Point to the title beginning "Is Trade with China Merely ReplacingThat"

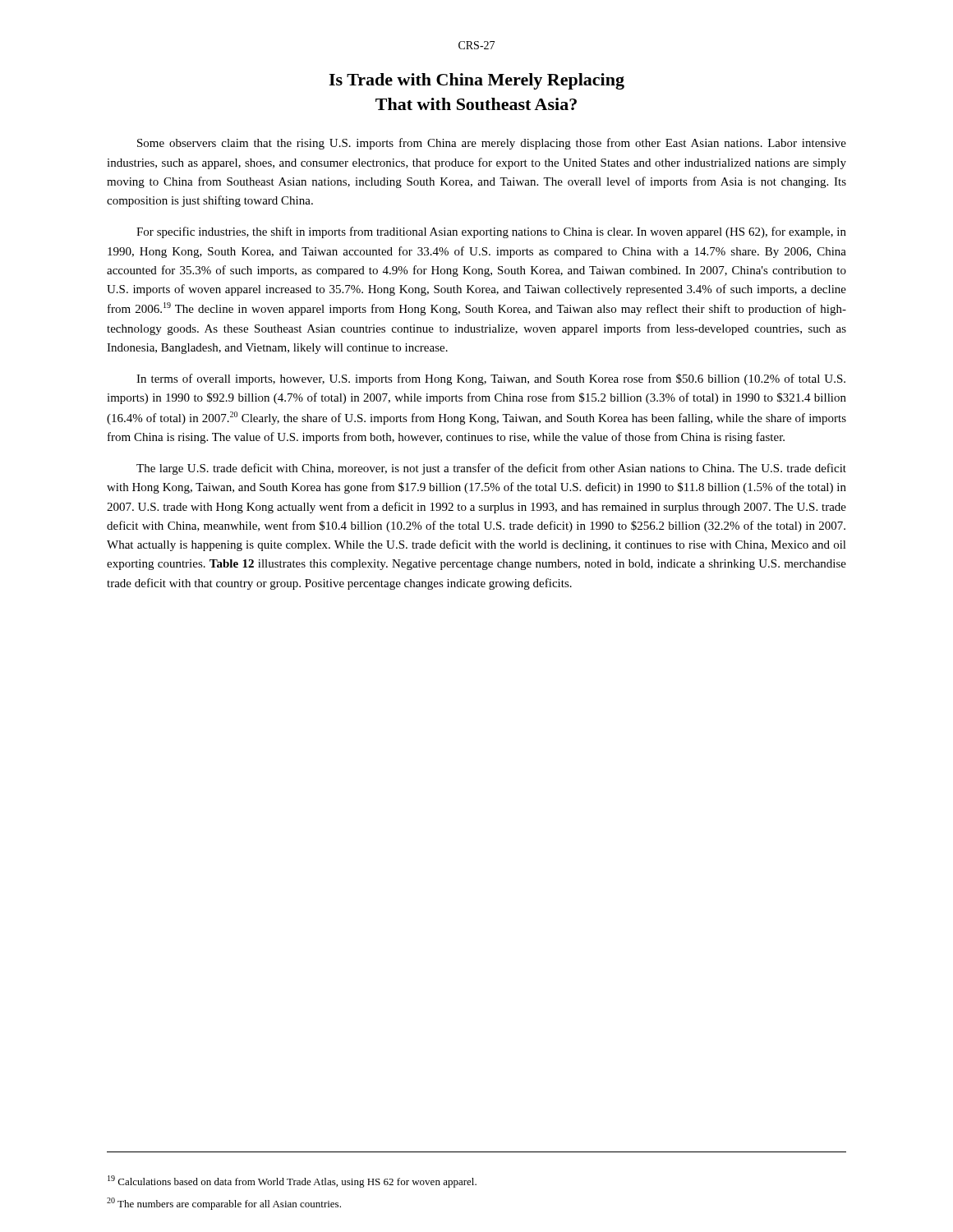point(476,92)
